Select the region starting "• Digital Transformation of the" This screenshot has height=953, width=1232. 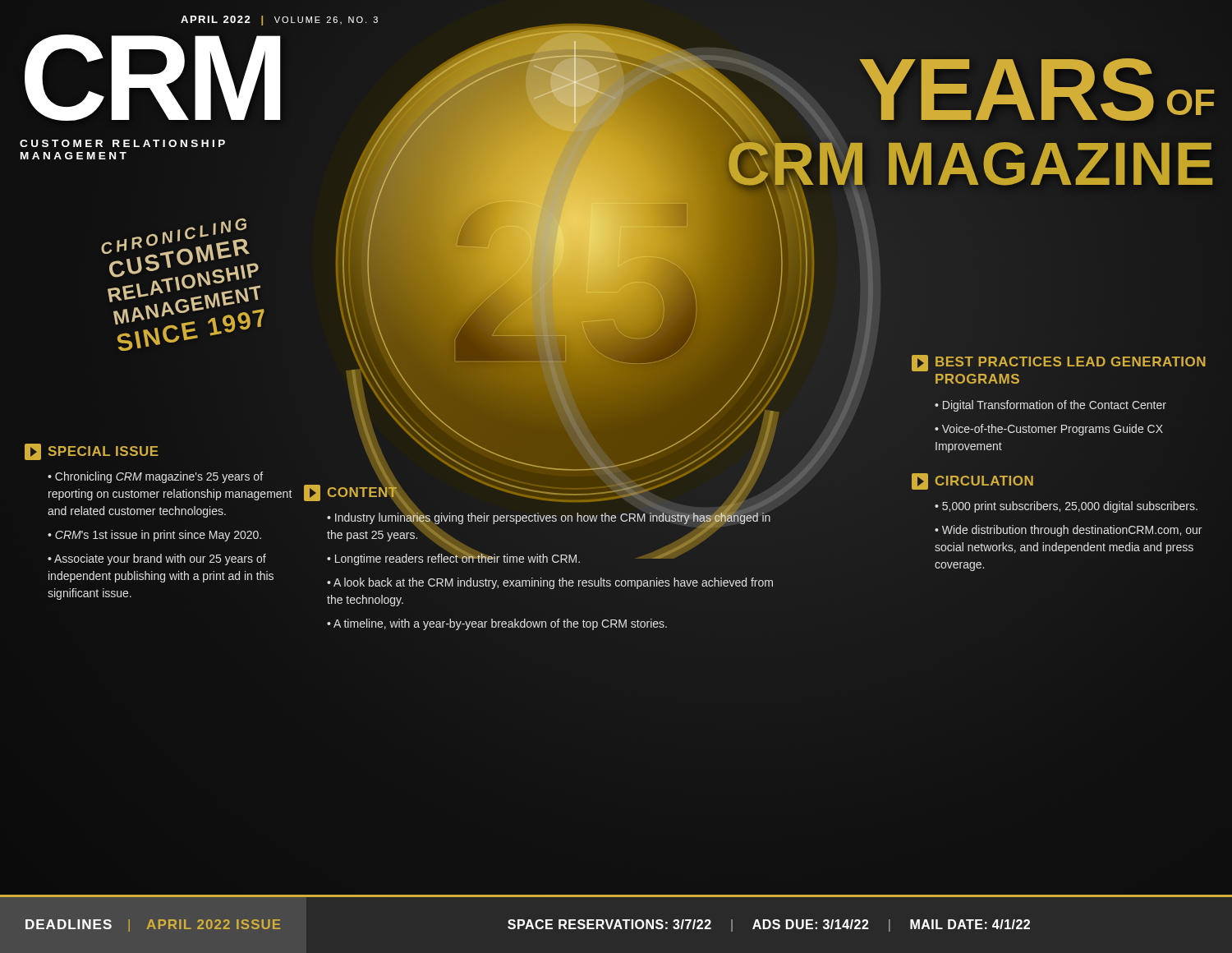1050,405
